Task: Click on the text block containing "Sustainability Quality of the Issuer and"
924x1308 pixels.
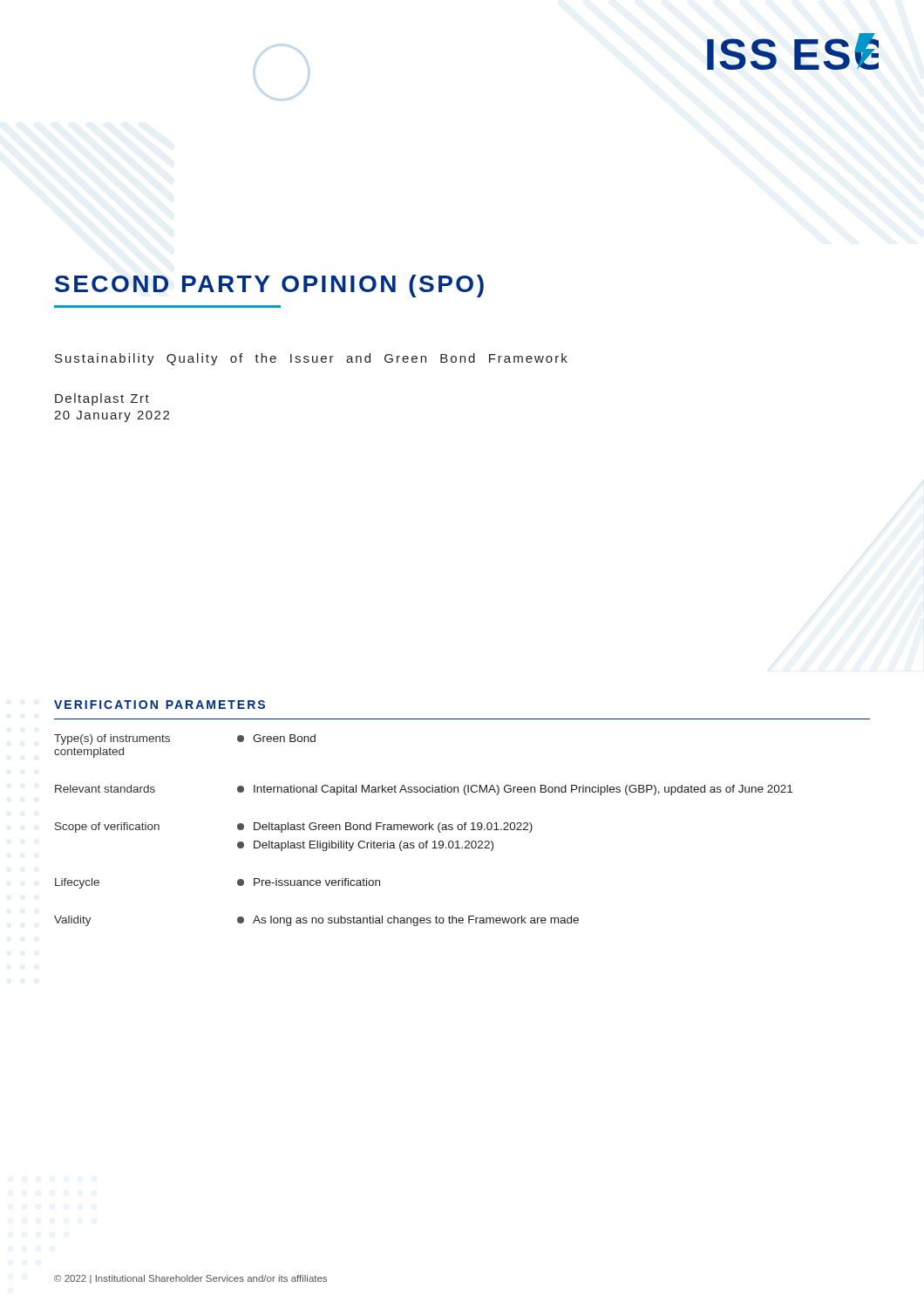Action: [312, 358]
